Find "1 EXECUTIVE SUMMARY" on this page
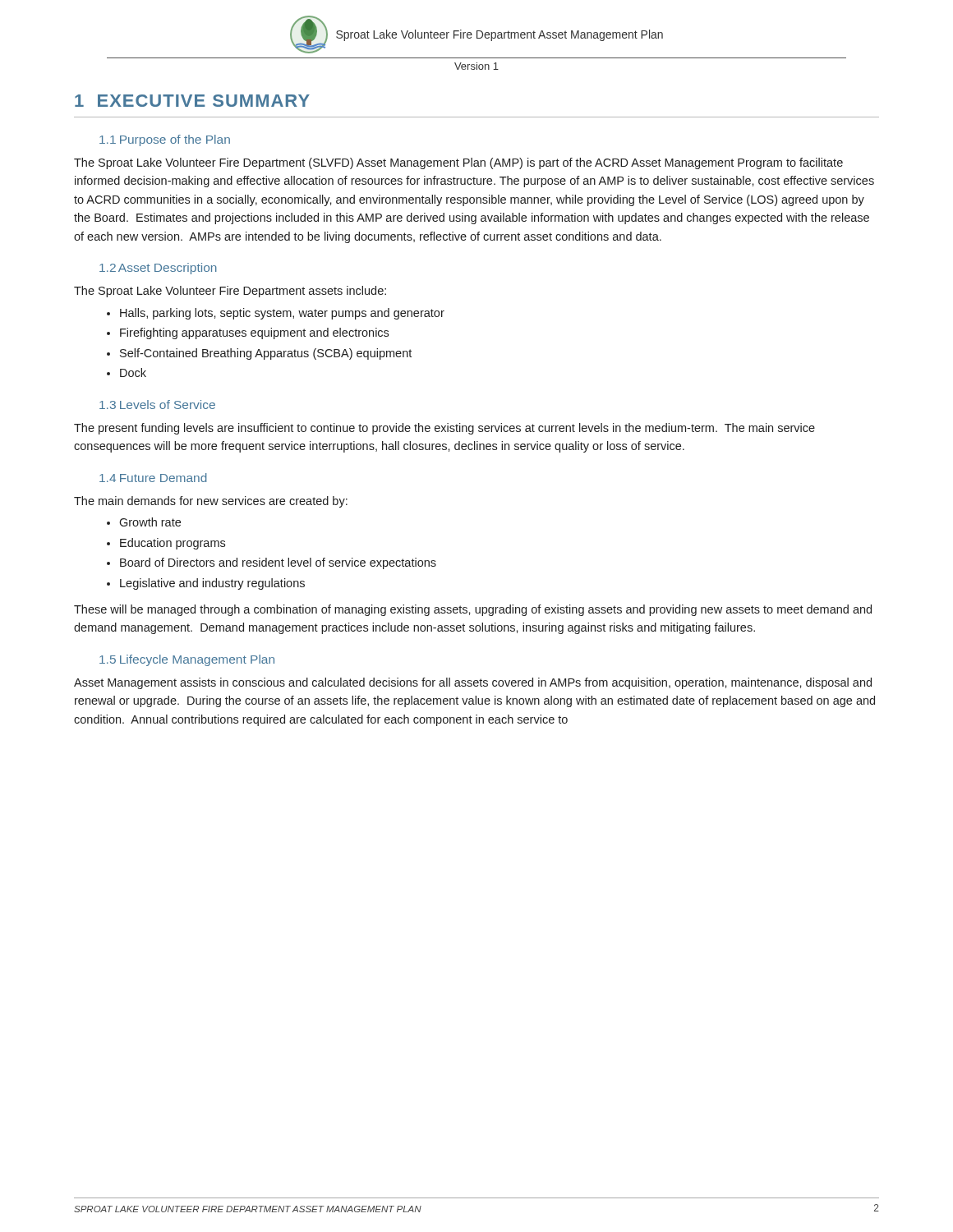953x1232 pixels. point(192,101)
